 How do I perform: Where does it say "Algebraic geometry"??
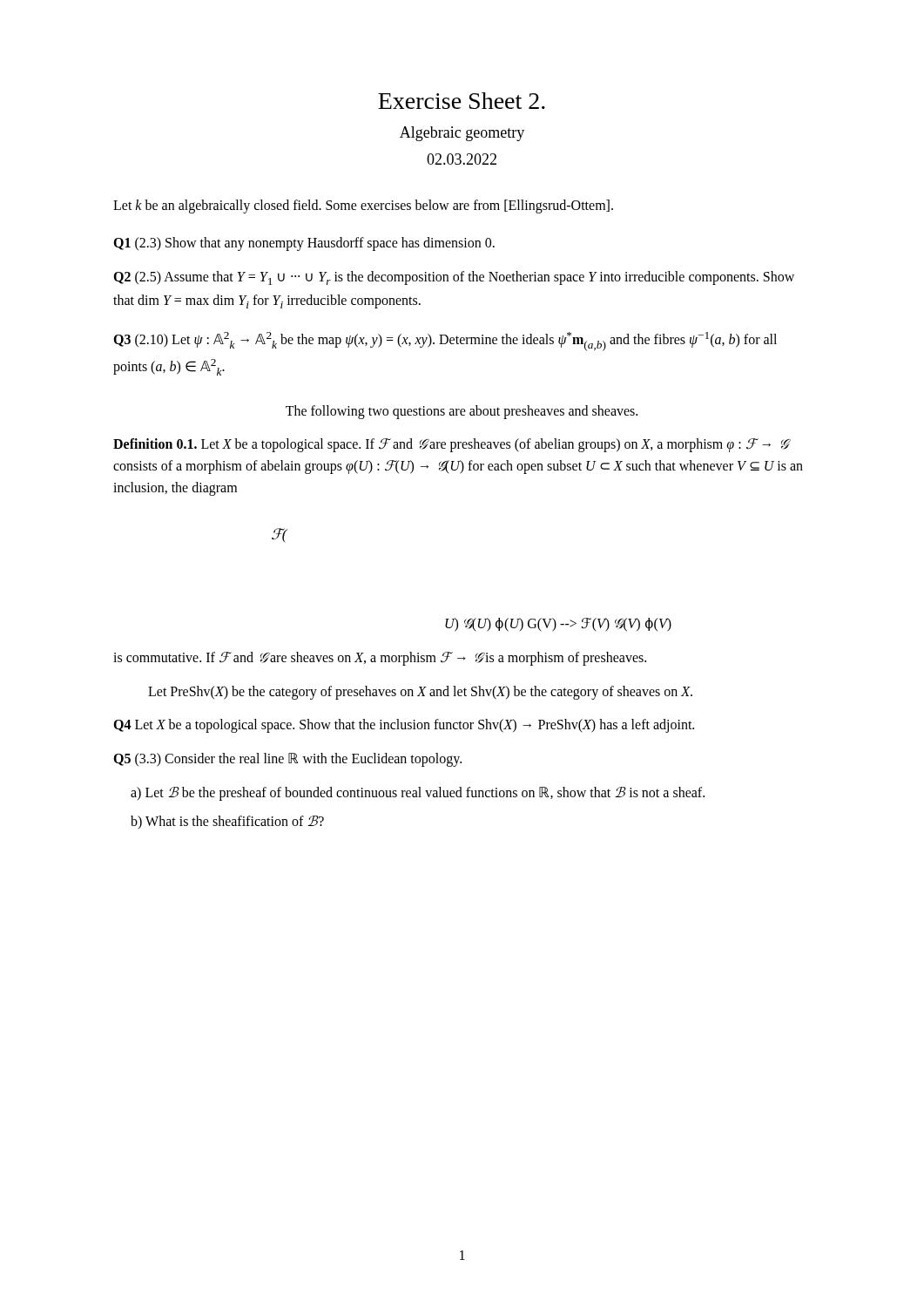click(x=462, y=133)
